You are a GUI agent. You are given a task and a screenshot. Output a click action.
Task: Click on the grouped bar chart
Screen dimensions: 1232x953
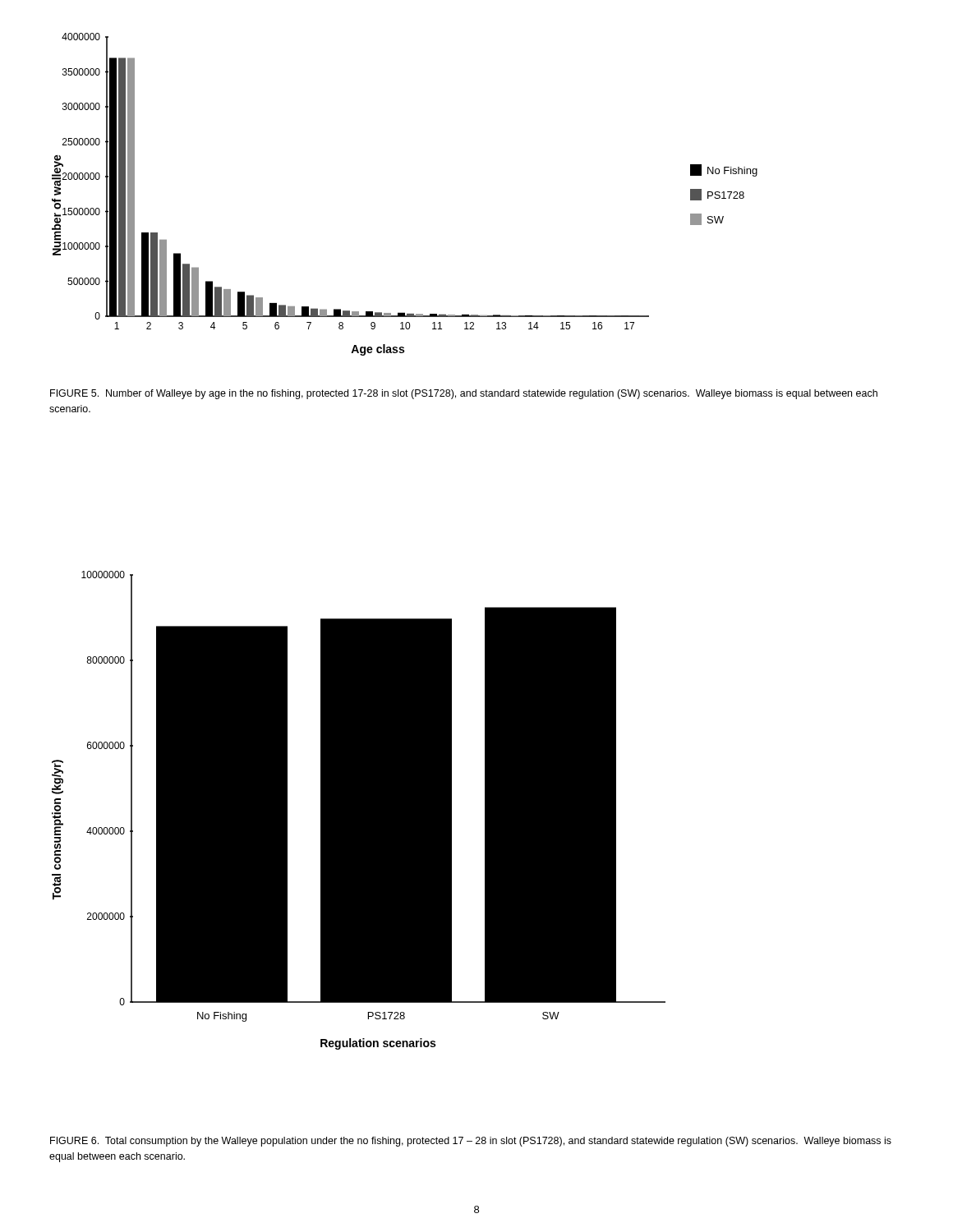click(476, 201)
